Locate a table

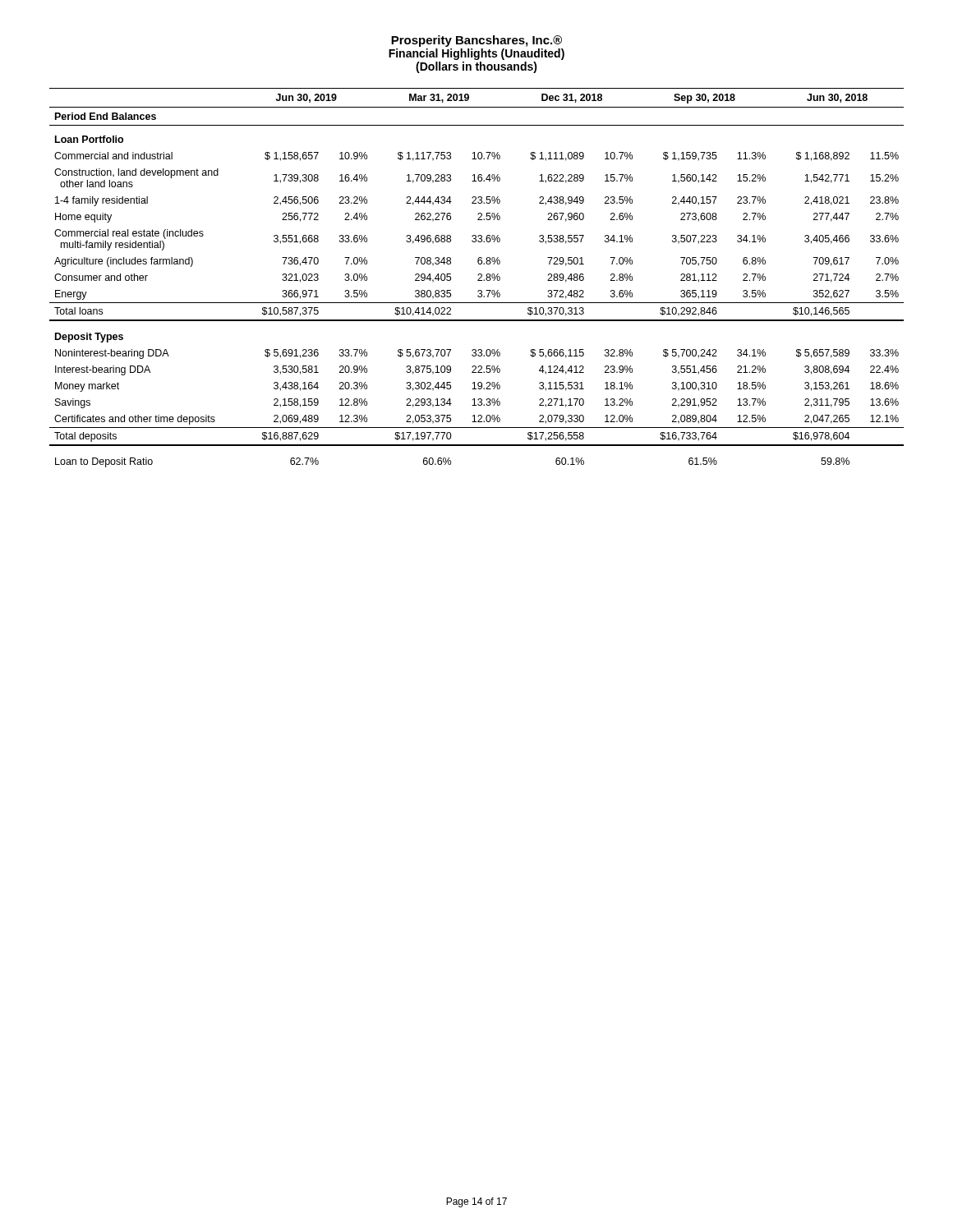[476, 279]
